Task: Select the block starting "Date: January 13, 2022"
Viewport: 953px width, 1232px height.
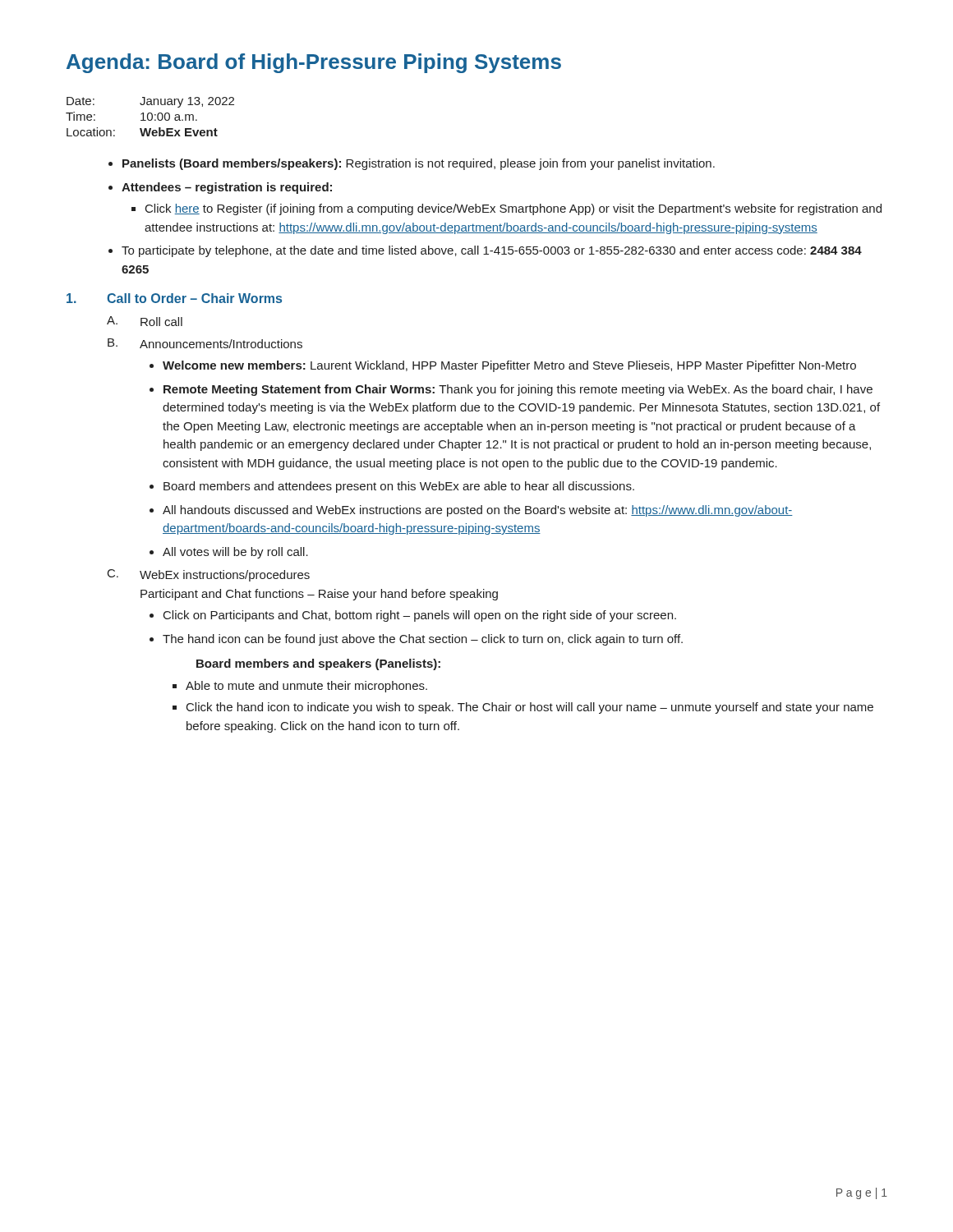Action: [x=150, y=116]
